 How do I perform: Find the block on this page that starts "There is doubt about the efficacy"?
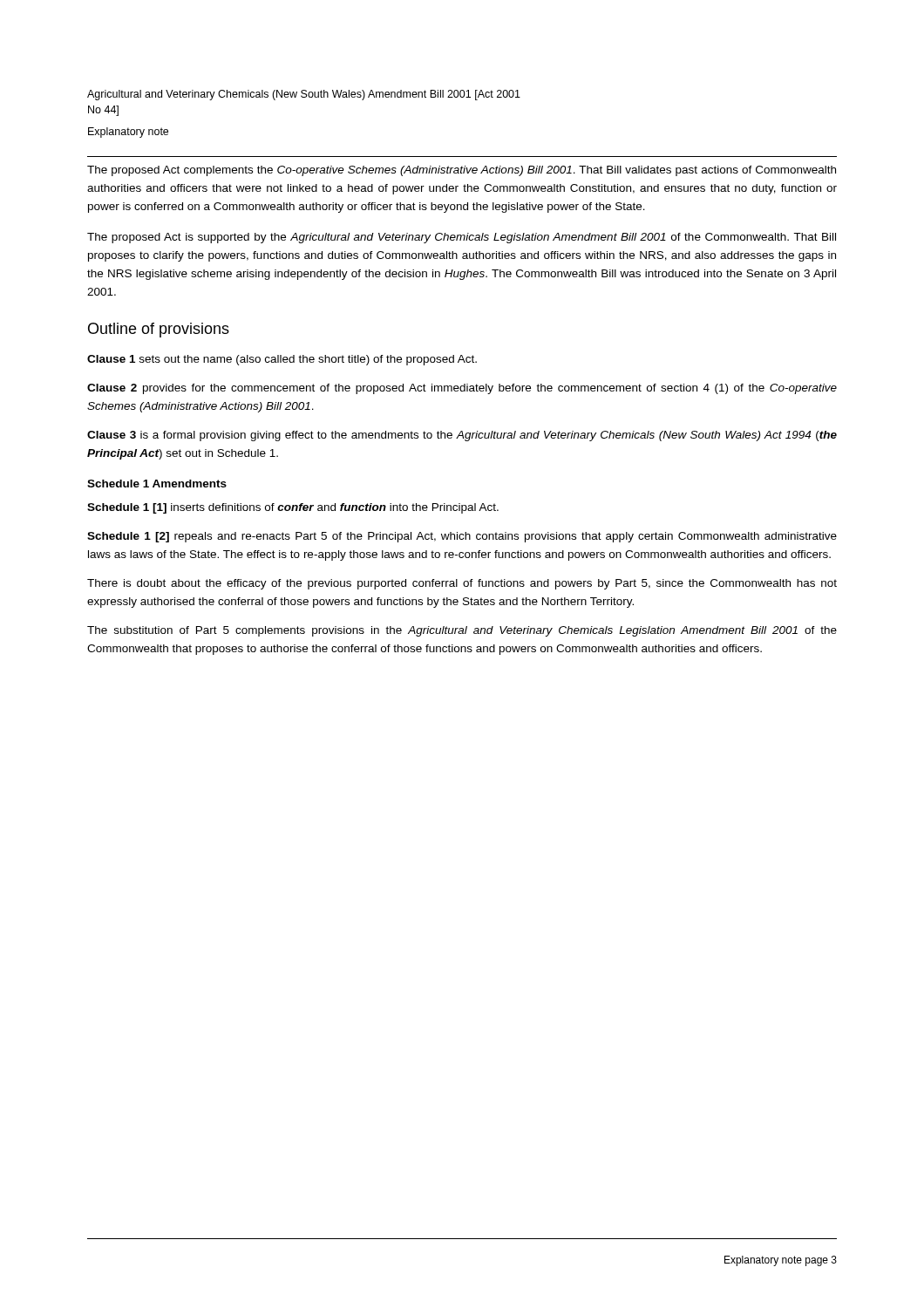462,593
